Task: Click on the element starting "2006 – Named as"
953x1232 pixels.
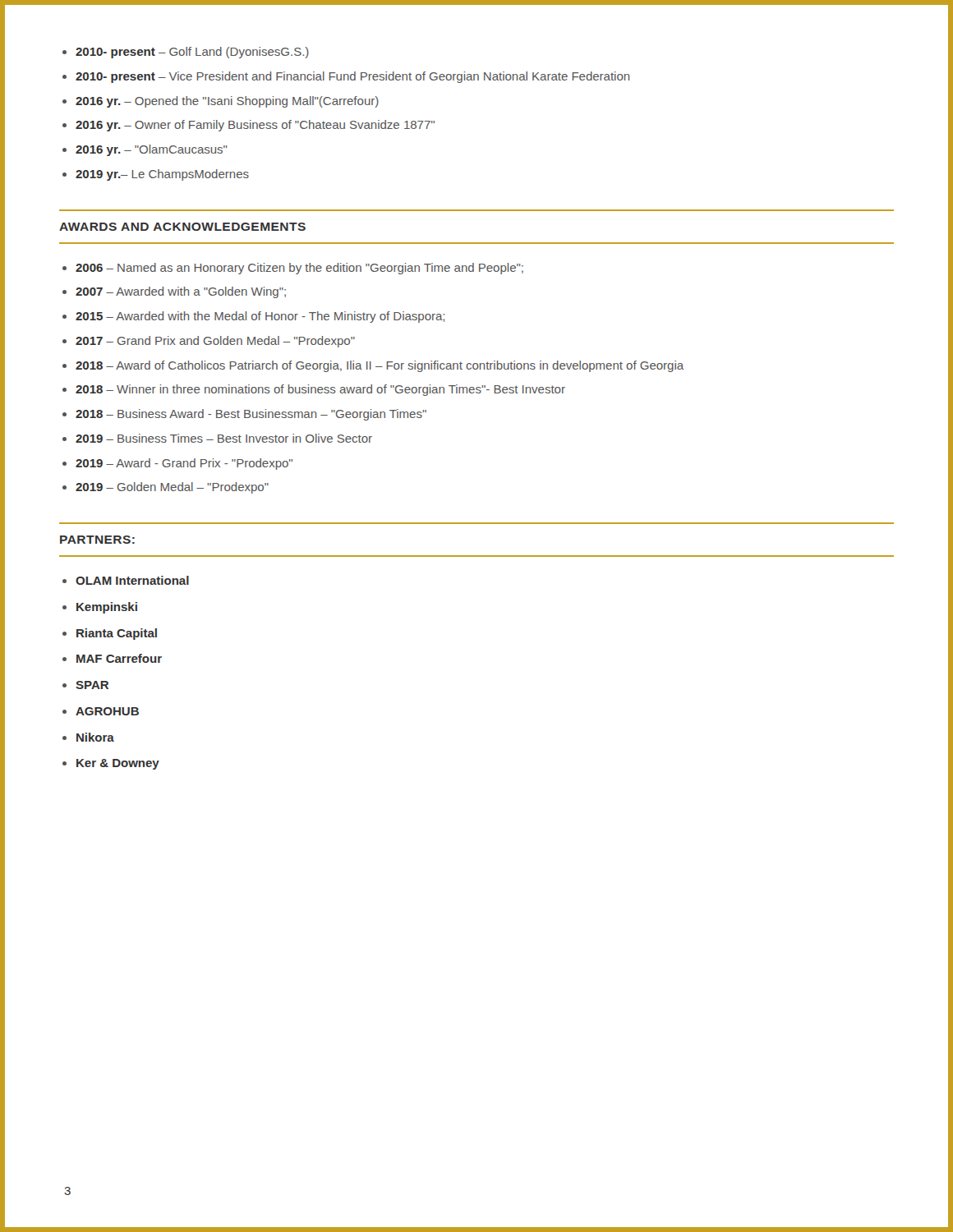Action: point(300,267)
